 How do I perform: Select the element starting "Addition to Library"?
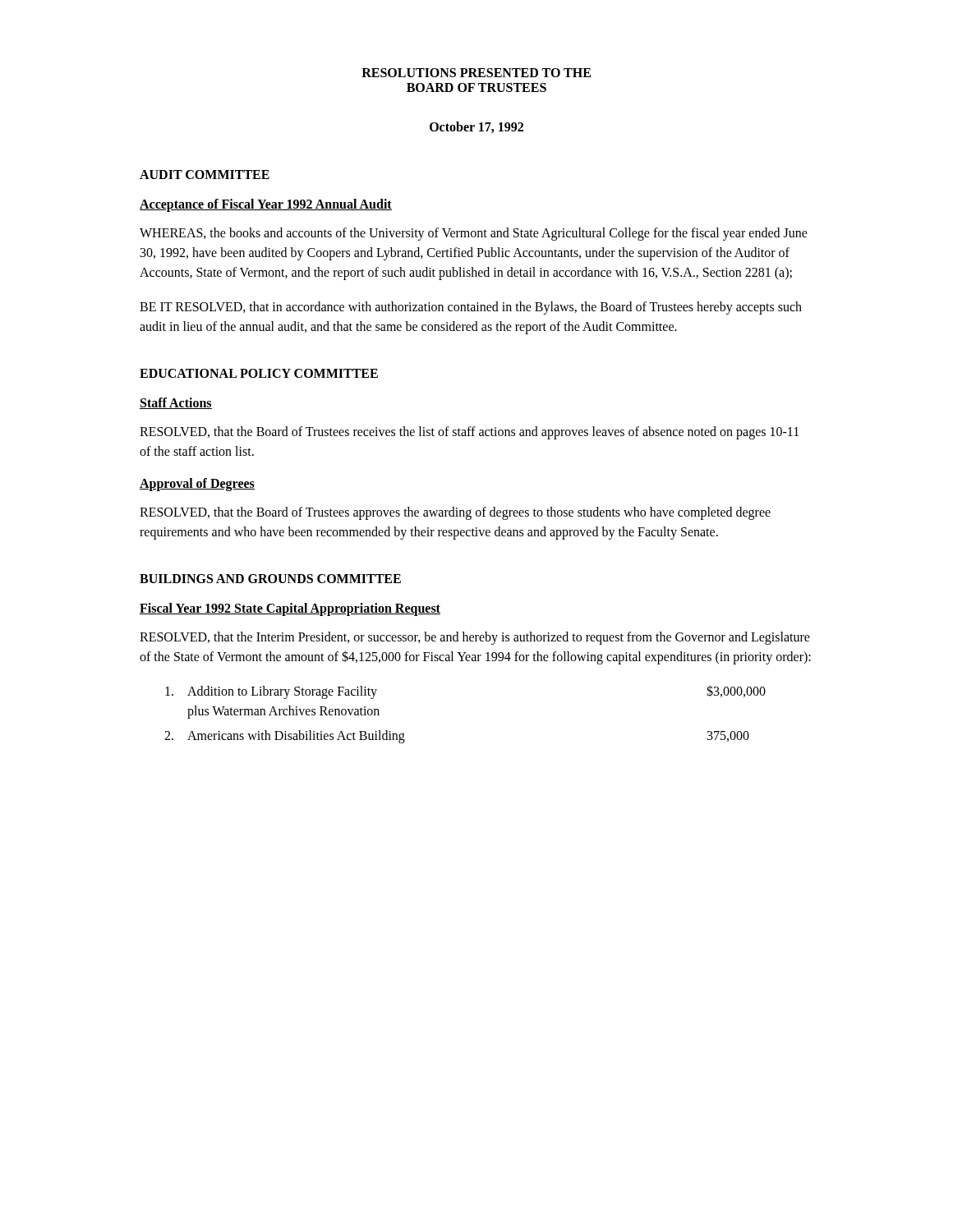[x=263, y=692]
